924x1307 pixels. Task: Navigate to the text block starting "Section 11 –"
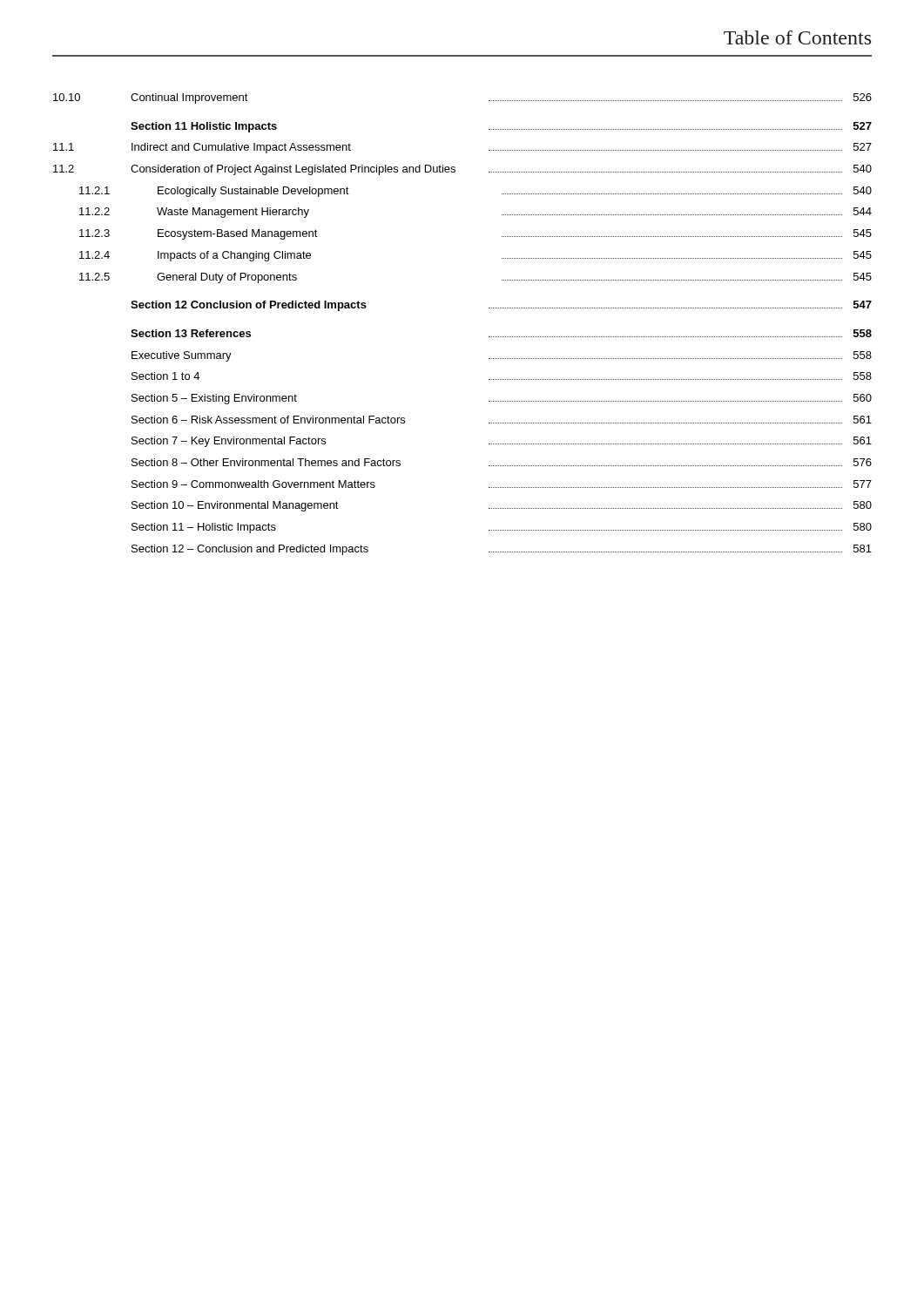pos(501,528)
